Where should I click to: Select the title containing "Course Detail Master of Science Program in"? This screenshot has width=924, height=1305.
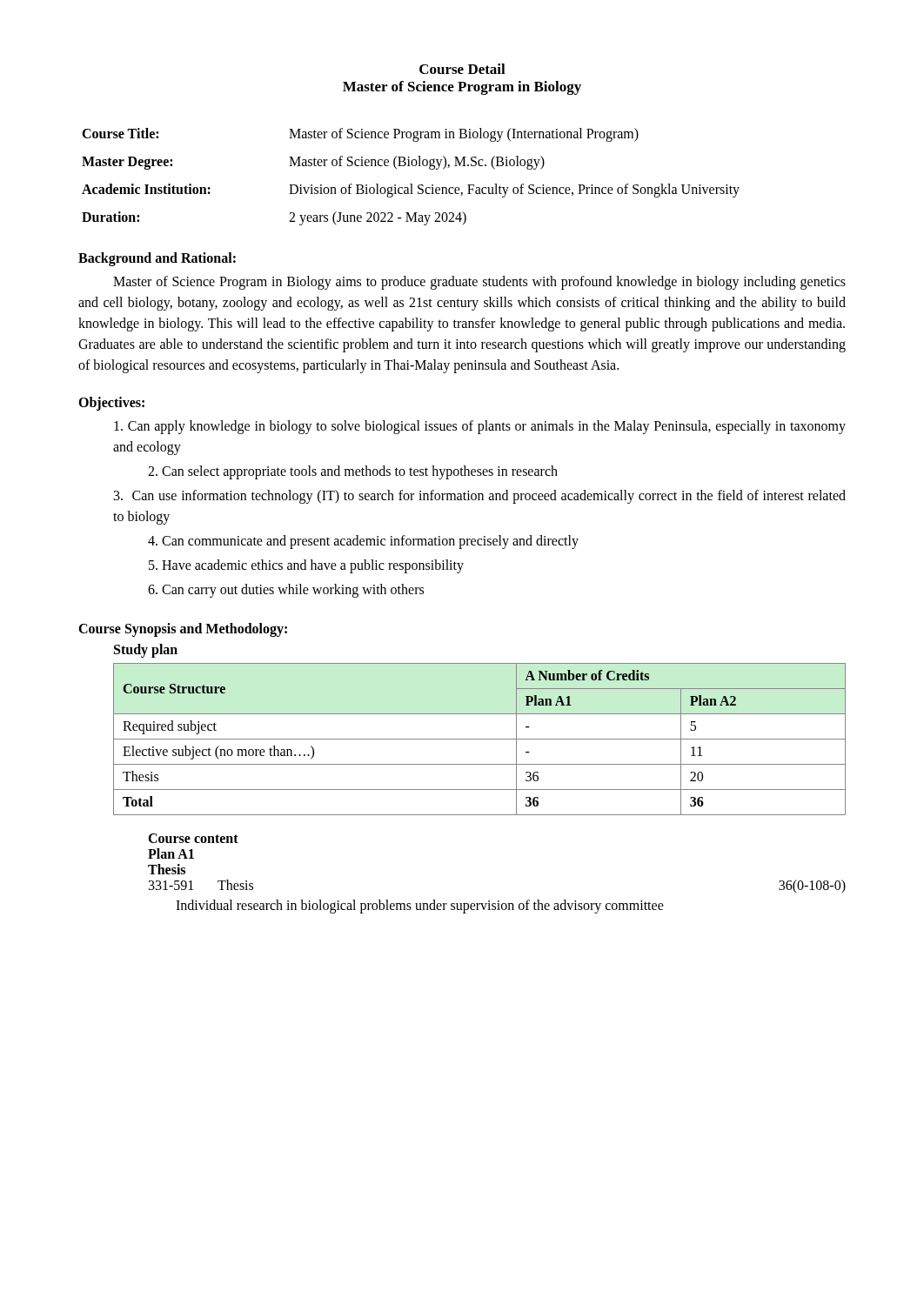[x=462, y=78]
